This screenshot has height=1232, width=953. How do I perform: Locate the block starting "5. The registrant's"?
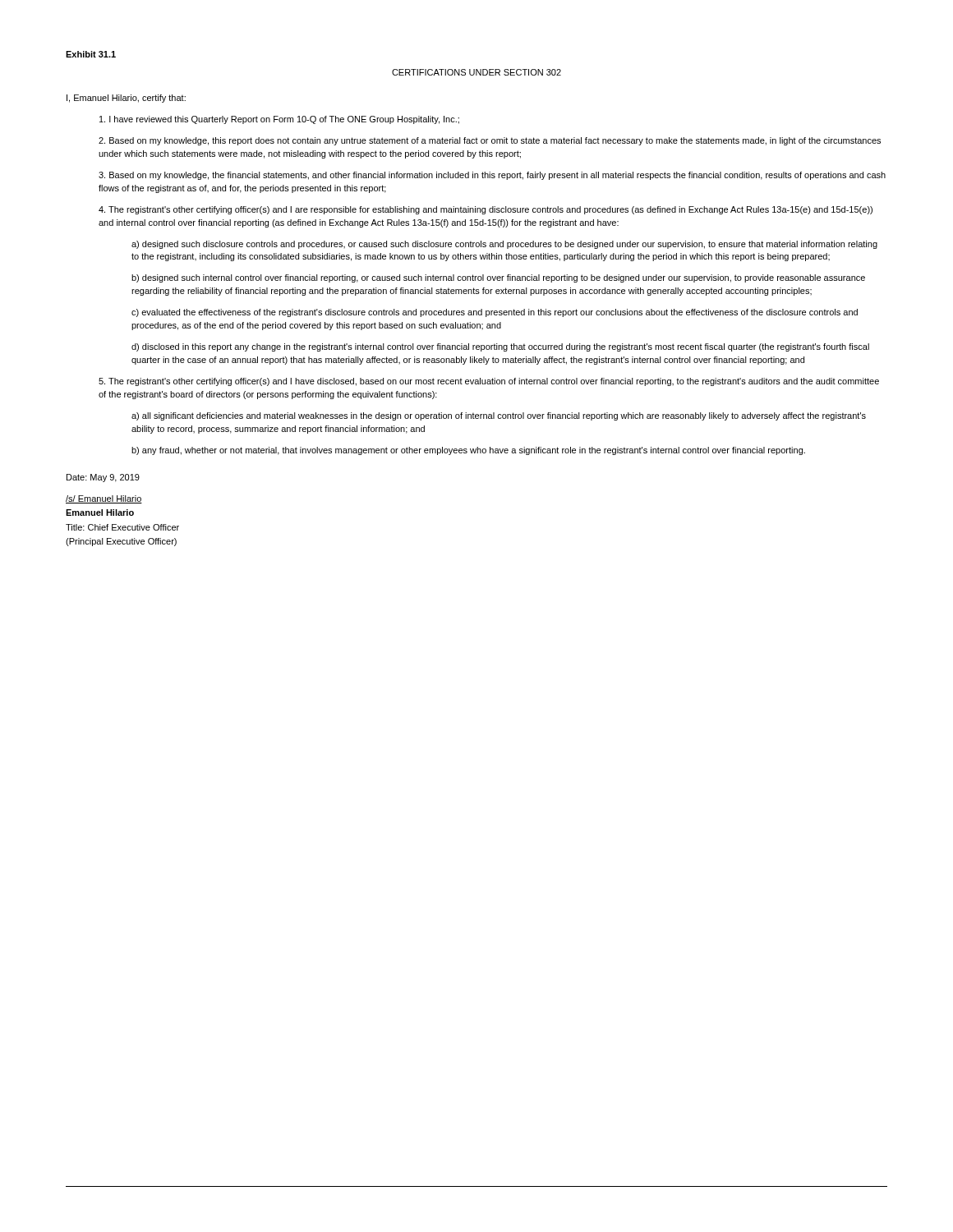pyautogui.click(x=489, y=388)
